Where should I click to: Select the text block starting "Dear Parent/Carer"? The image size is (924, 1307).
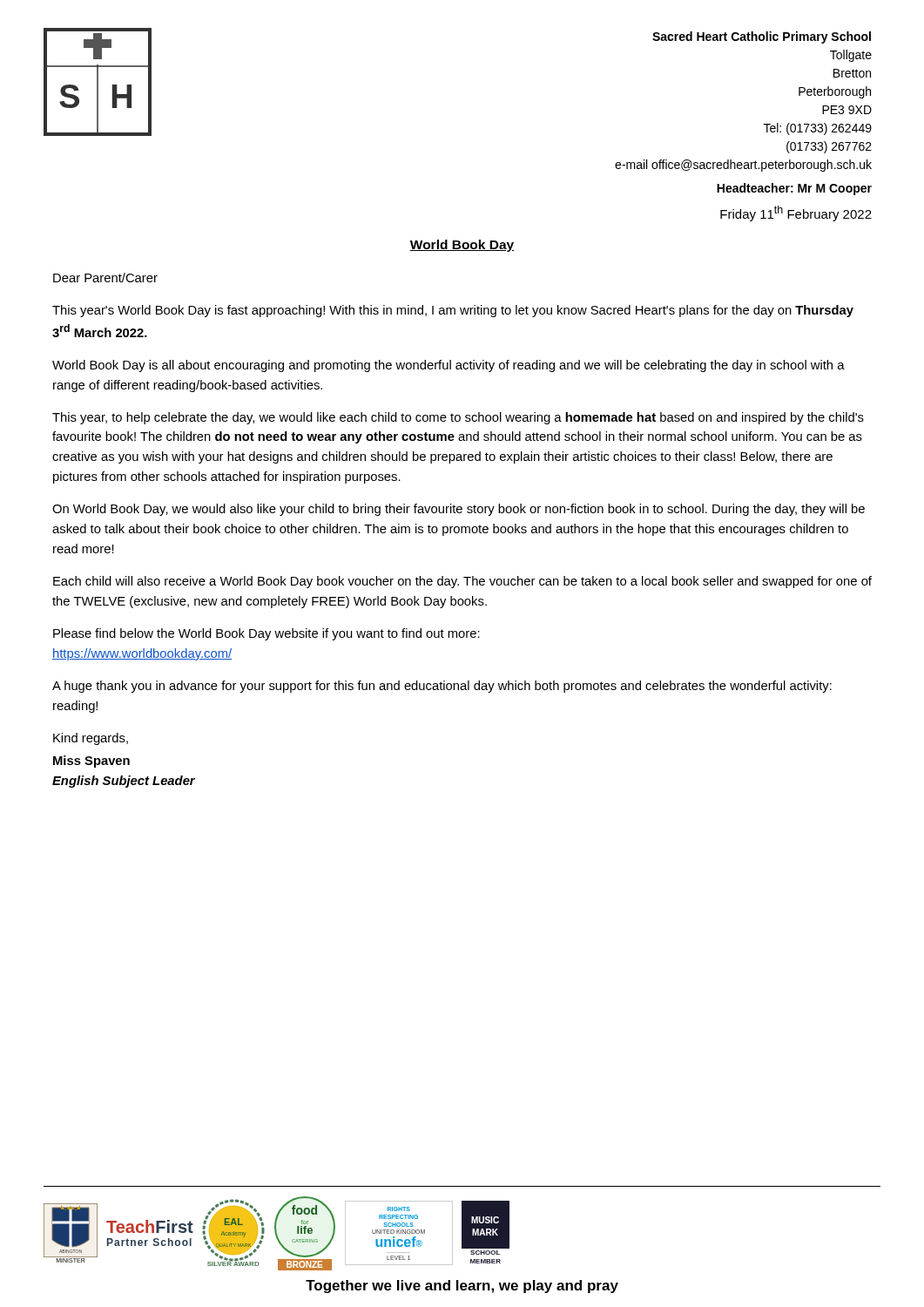[105, 278]
